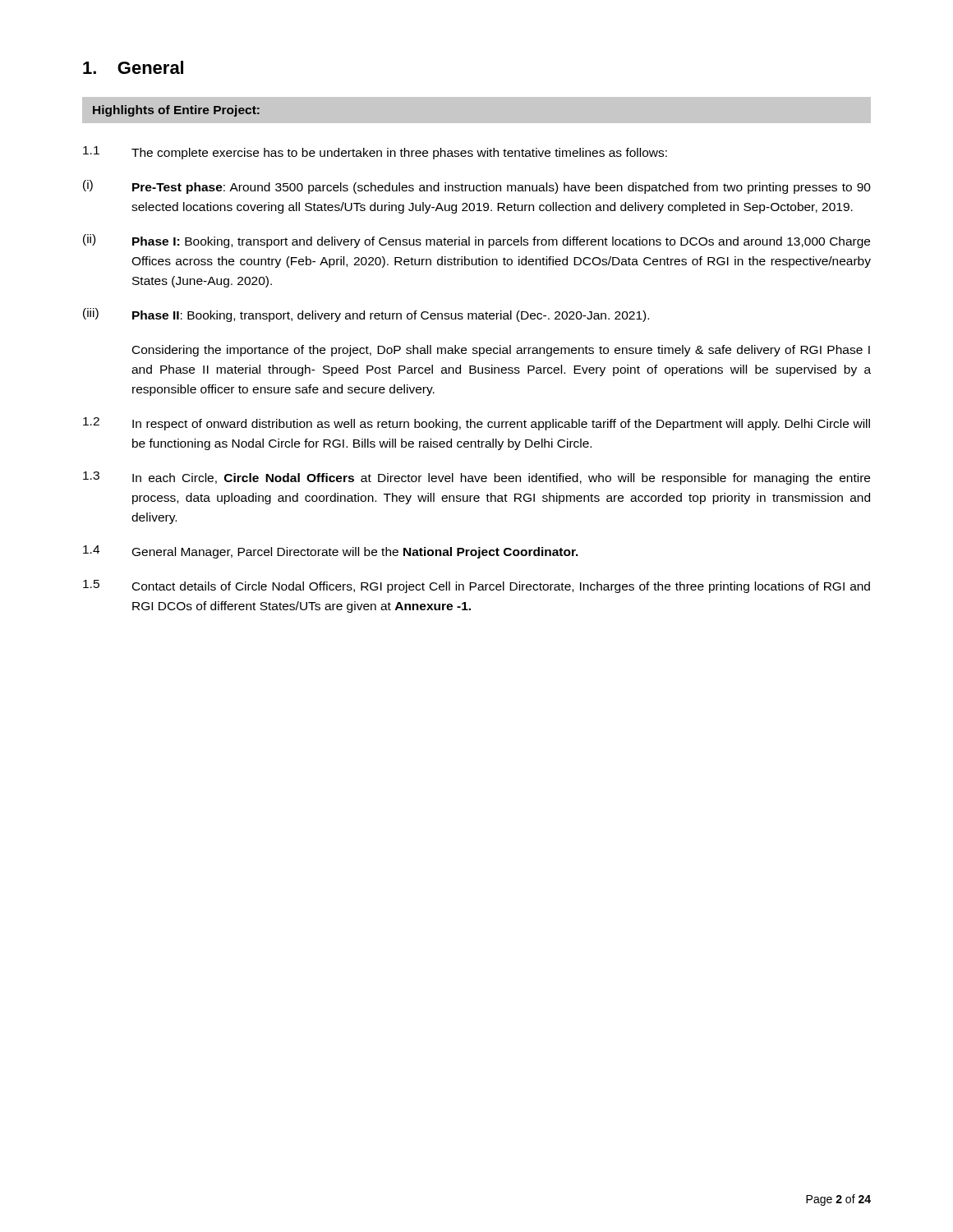Click the passage that begins "1 The complete exercise has"

tap(476, 153)
